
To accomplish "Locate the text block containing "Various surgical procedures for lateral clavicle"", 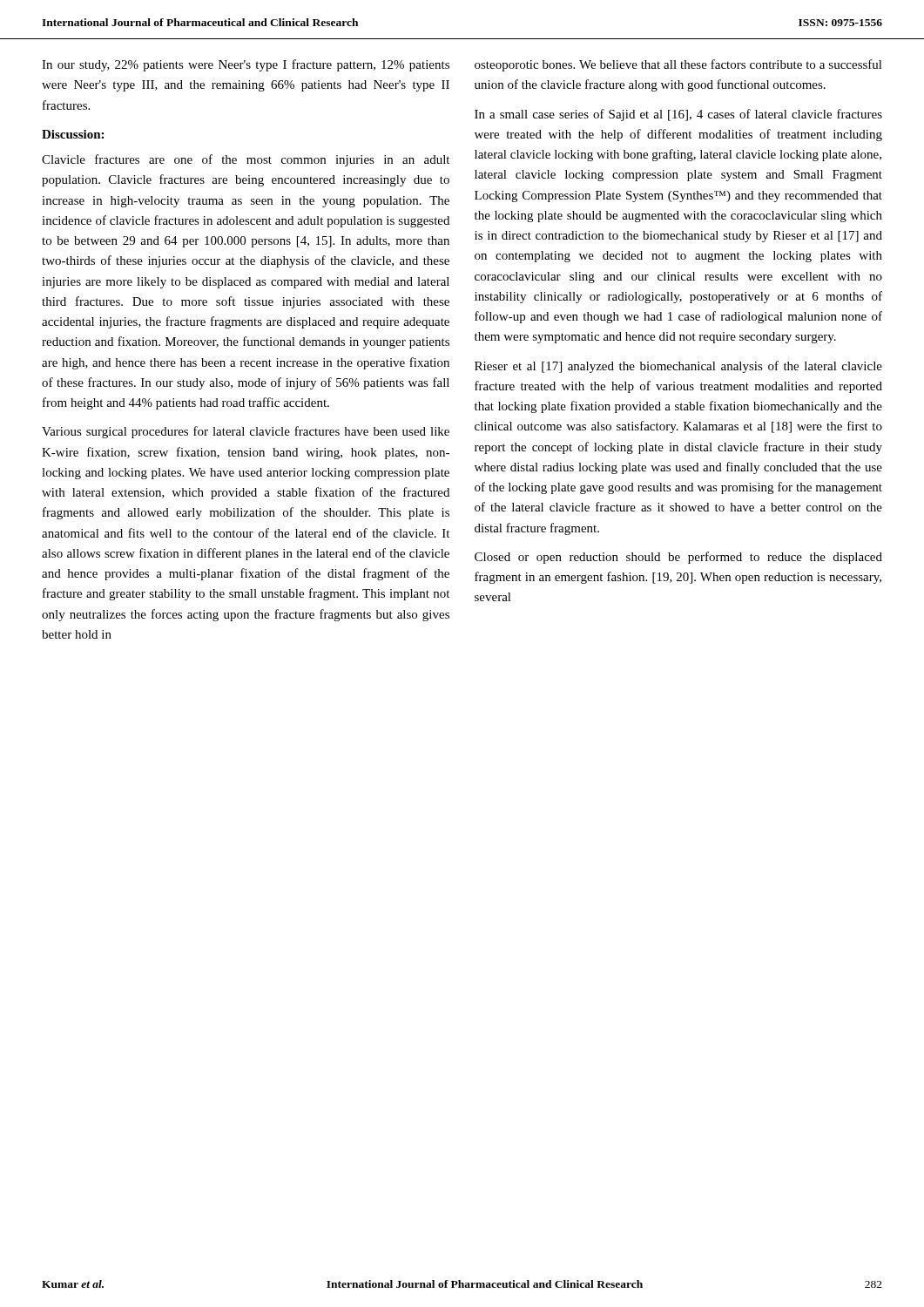I will click(x=246, y=533).
